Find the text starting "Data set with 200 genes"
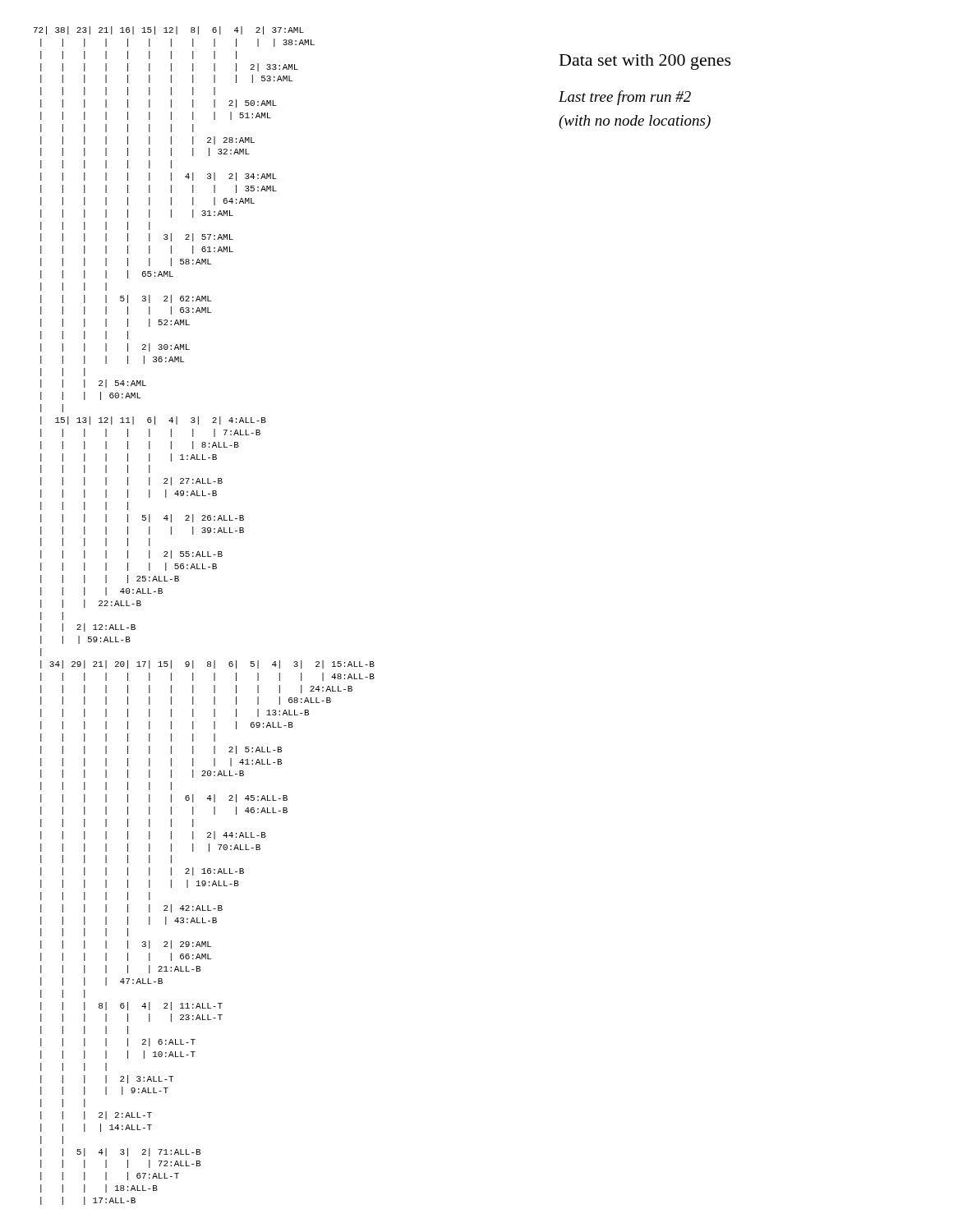953x1232 pixels. coord(645,62)
